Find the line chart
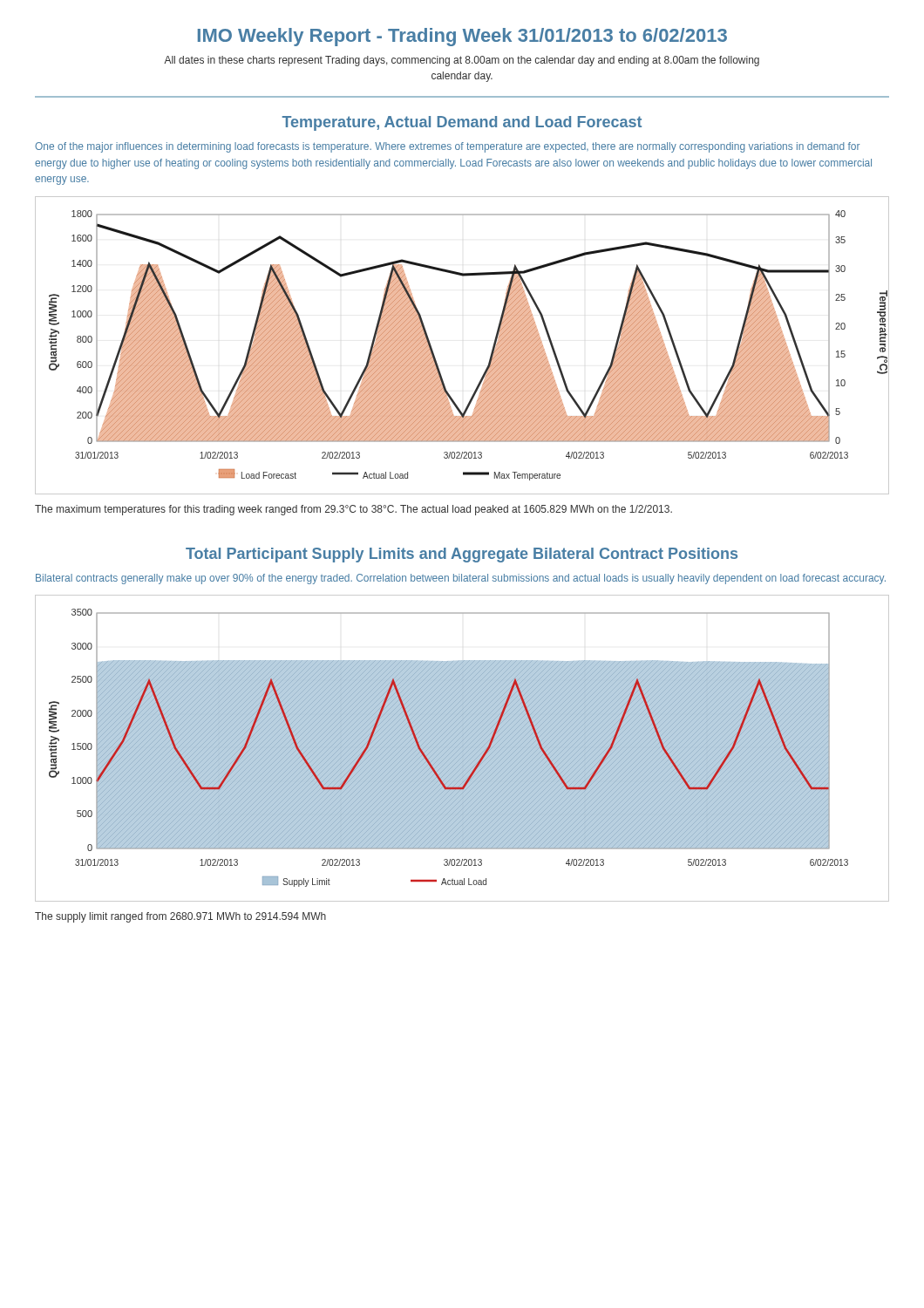This screenshot has width=924, height=1308. point(462,345)
